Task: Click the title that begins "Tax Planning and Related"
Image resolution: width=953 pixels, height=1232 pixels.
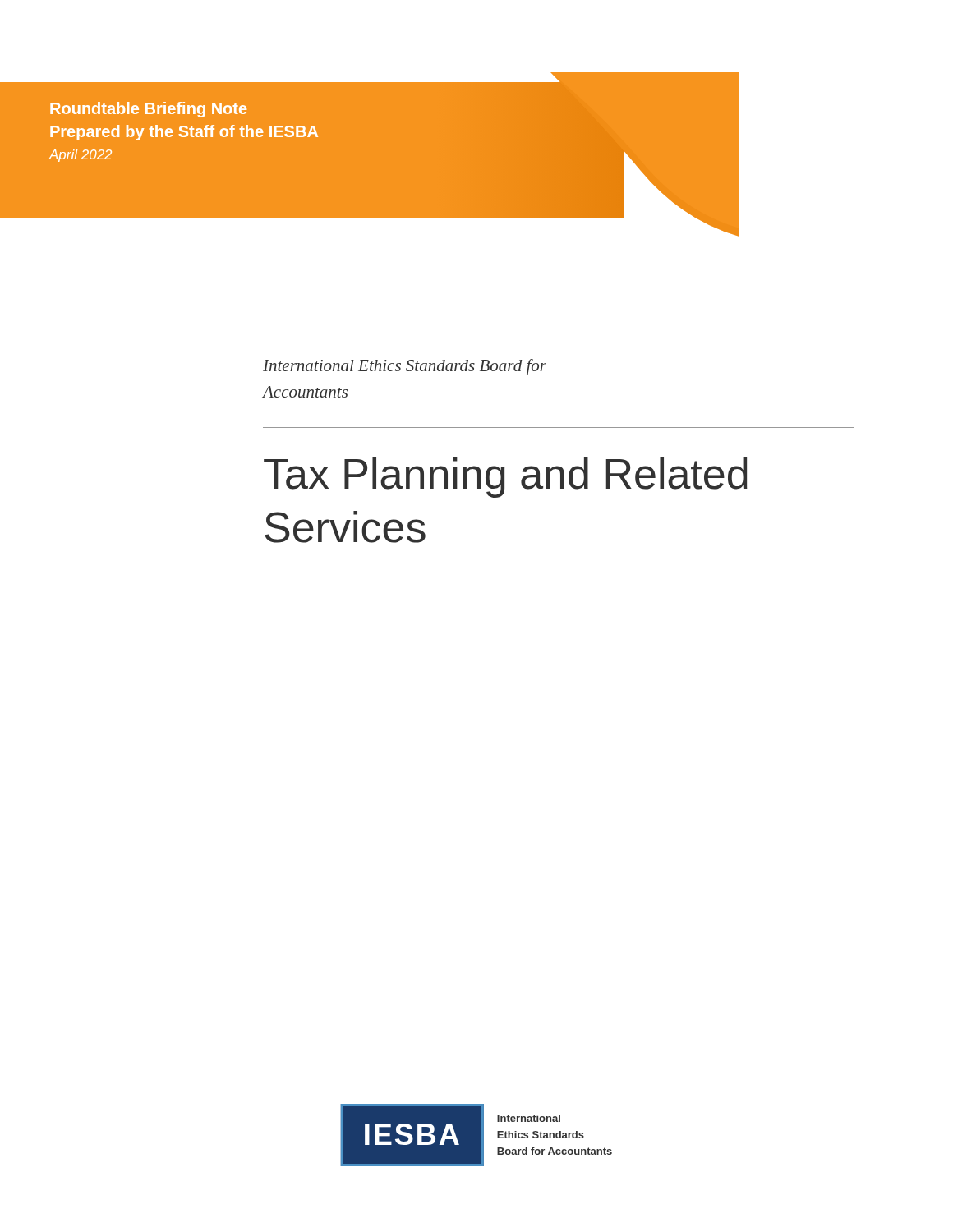Action: [x=506, y=501]
